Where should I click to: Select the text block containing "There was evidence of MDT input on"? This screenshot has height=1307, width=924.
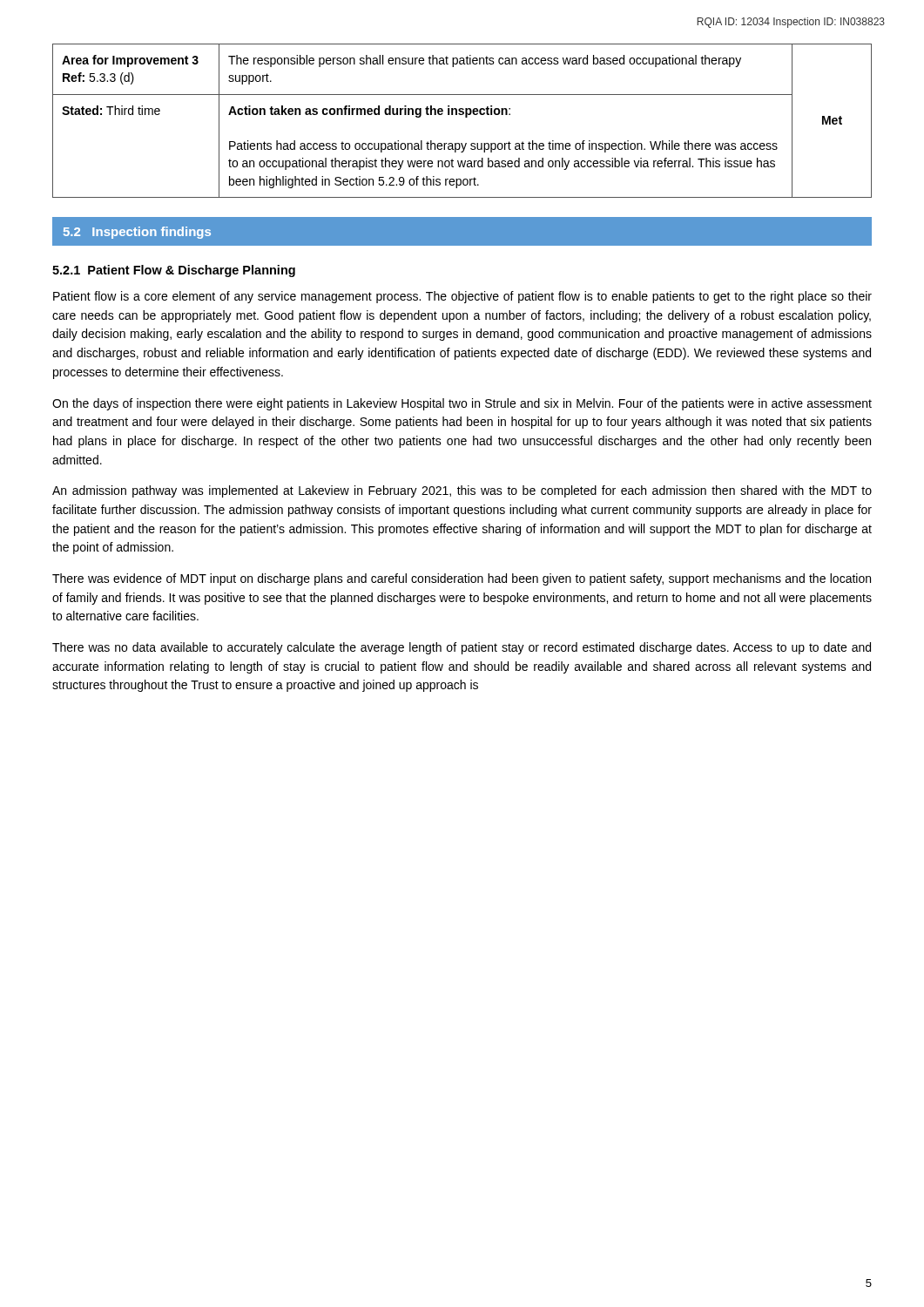[x=462, y=597]
